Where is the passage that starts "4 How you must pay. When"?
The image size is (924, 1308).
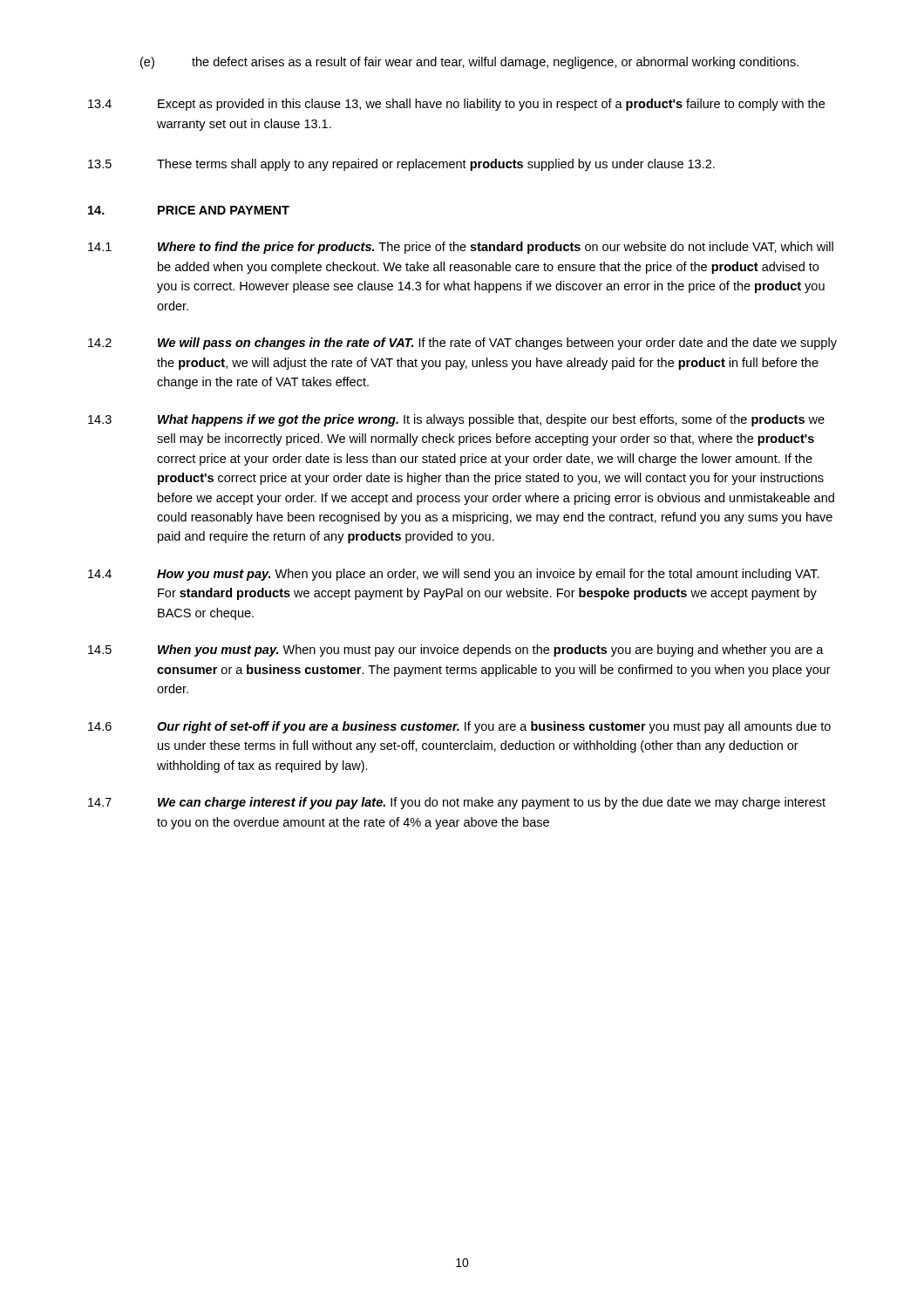462,594
